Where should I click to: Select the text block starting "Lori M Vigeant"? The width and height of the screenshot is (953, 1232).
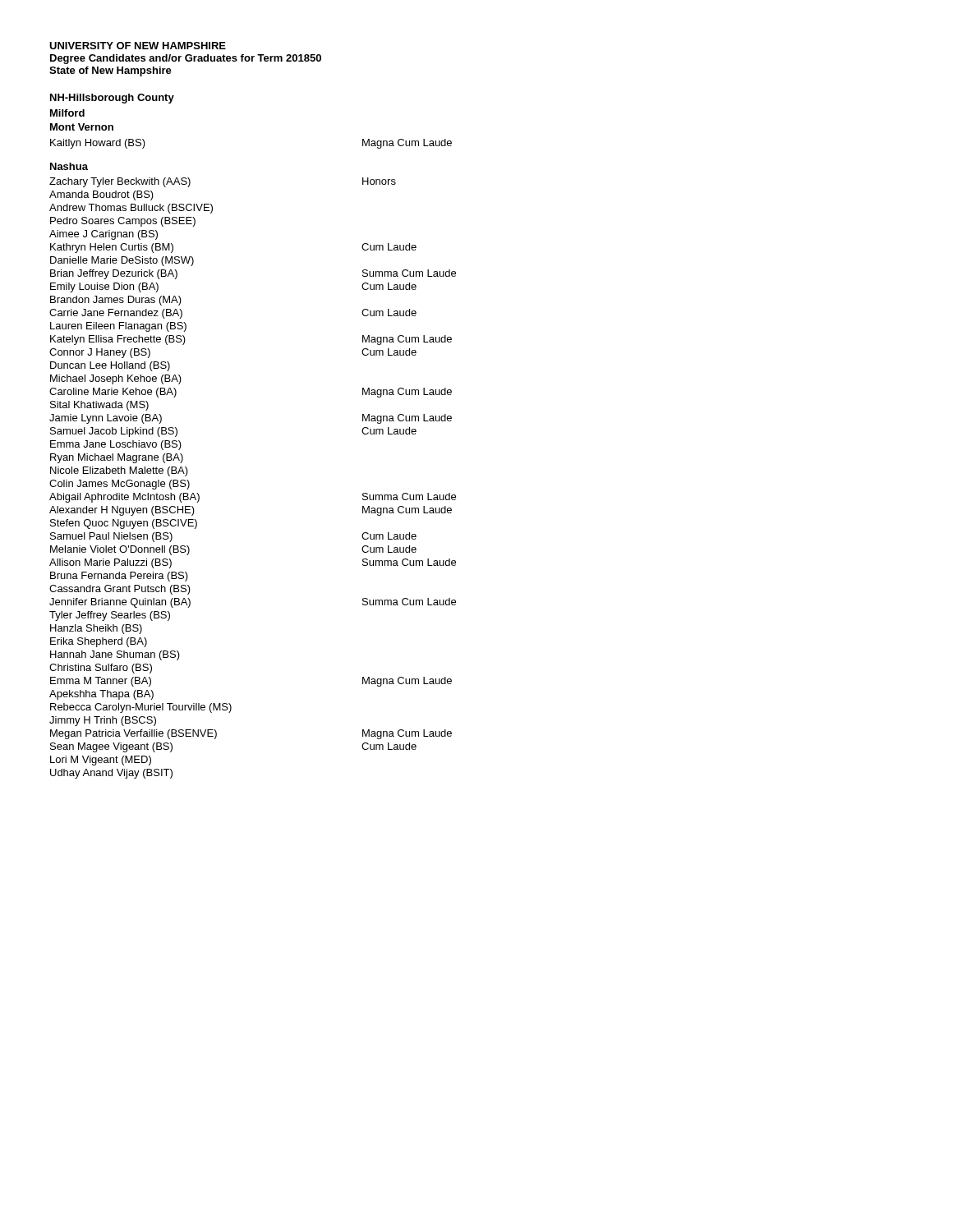tap(101, 761)
